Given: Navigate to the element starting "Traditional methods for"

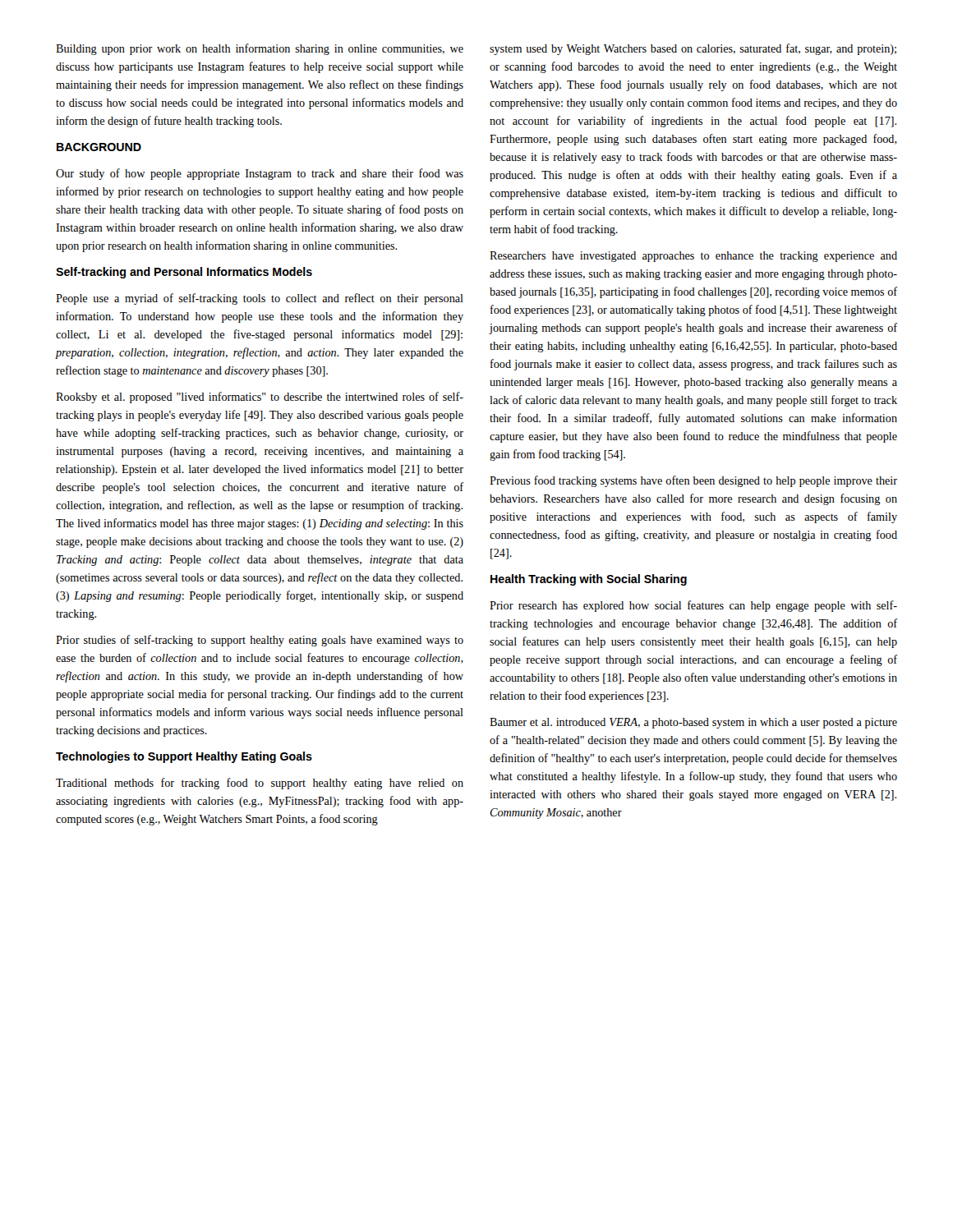Looking at the screenshot, I should (260, 801).
